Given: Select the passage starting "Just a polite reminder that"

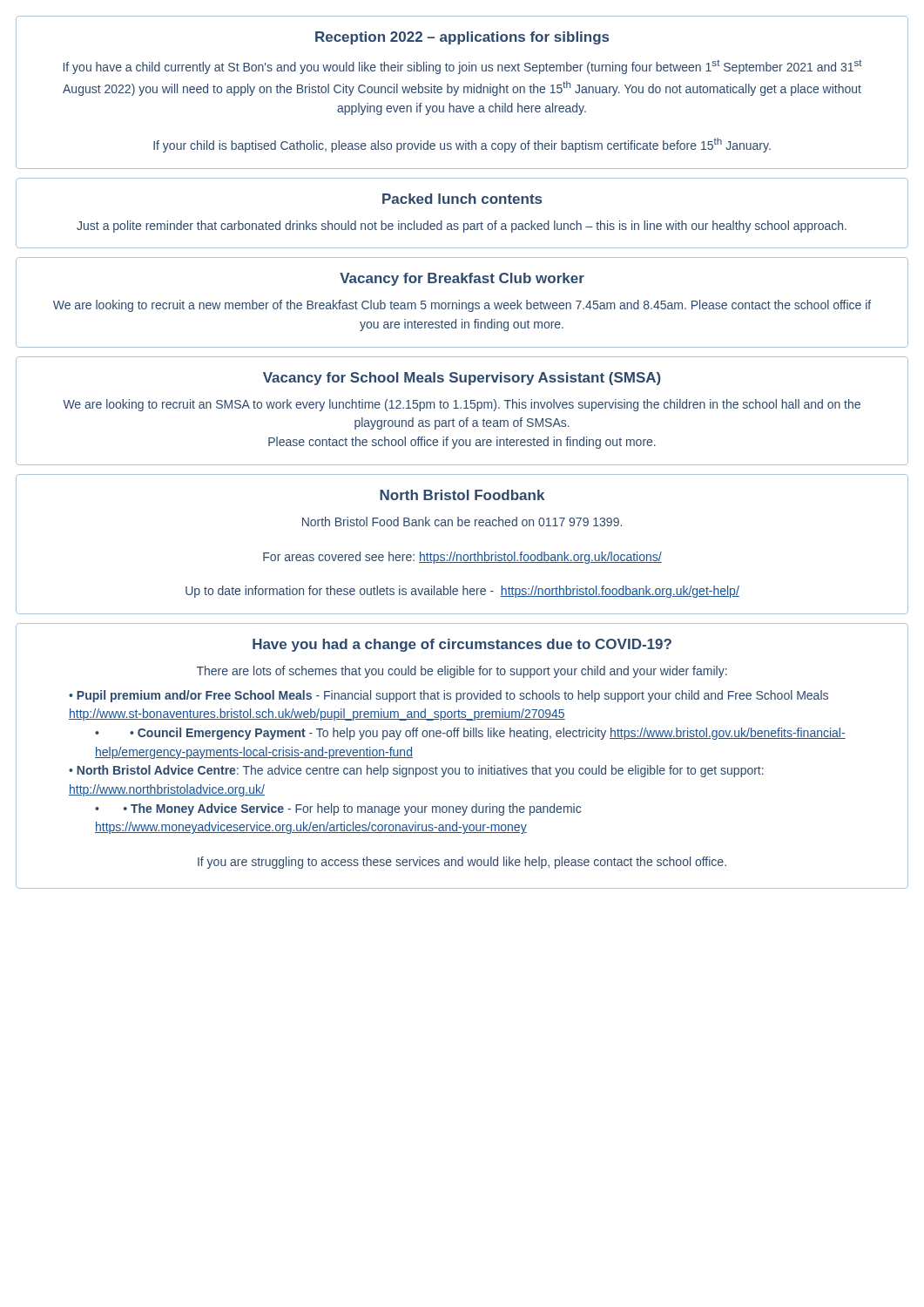Looking at the screenshot, I should (x=462, y=225).
